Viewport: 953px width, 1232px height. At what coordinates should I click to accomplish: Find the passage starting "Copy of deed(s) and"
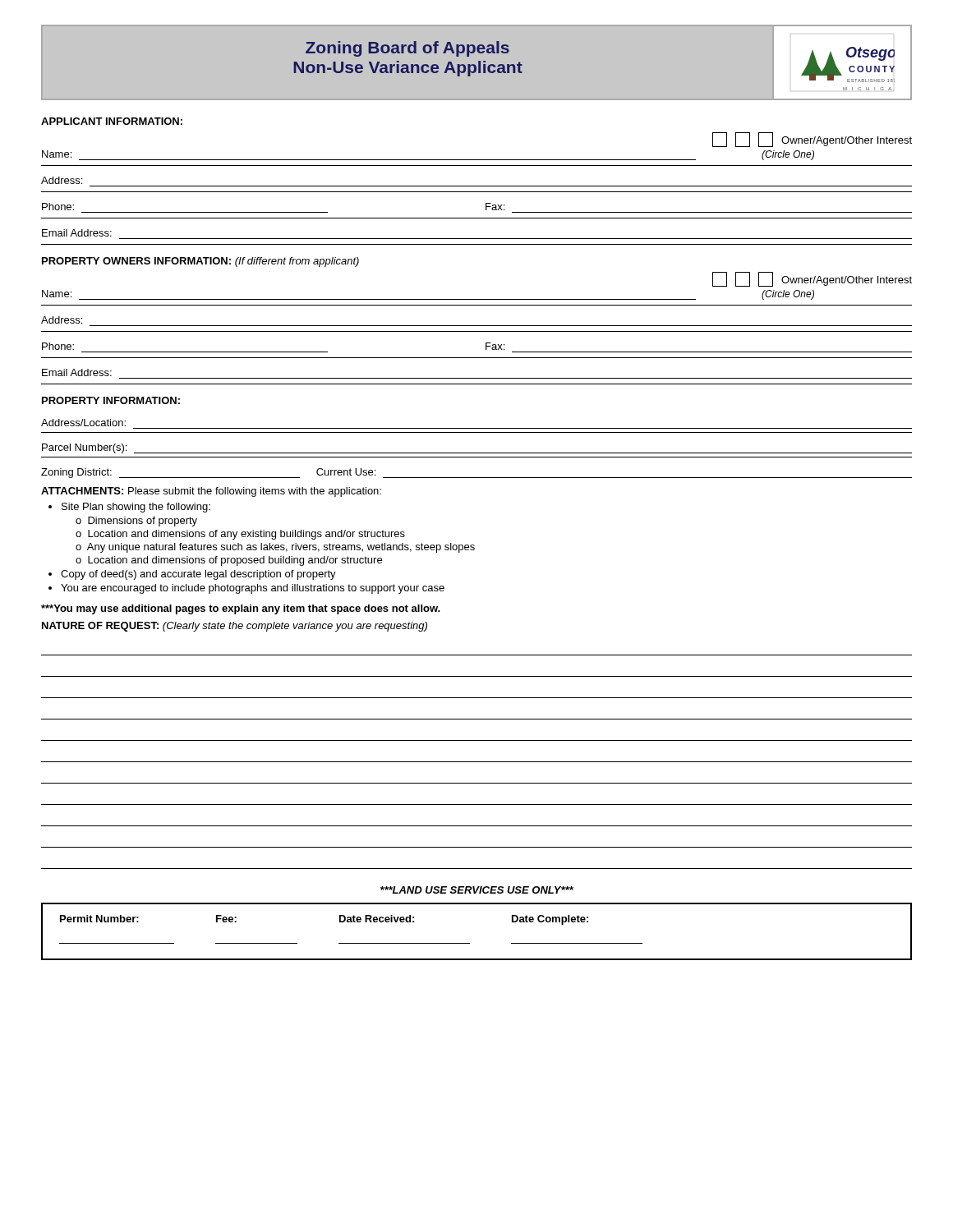click(x=198, y=574)
